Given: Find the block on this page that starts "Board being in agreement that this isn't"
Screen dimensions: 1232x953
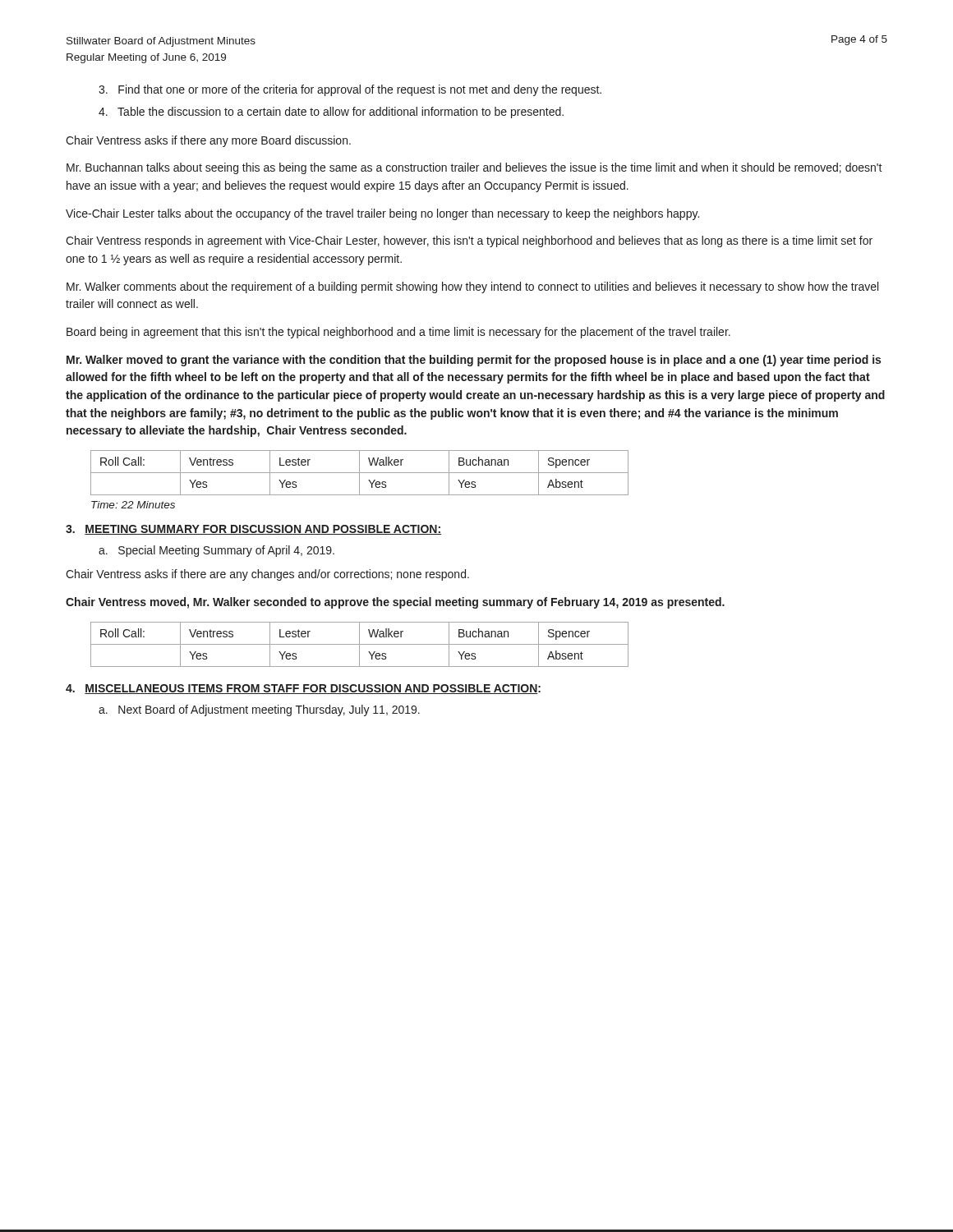Looking at the screenshot, I should coord(398,332).
